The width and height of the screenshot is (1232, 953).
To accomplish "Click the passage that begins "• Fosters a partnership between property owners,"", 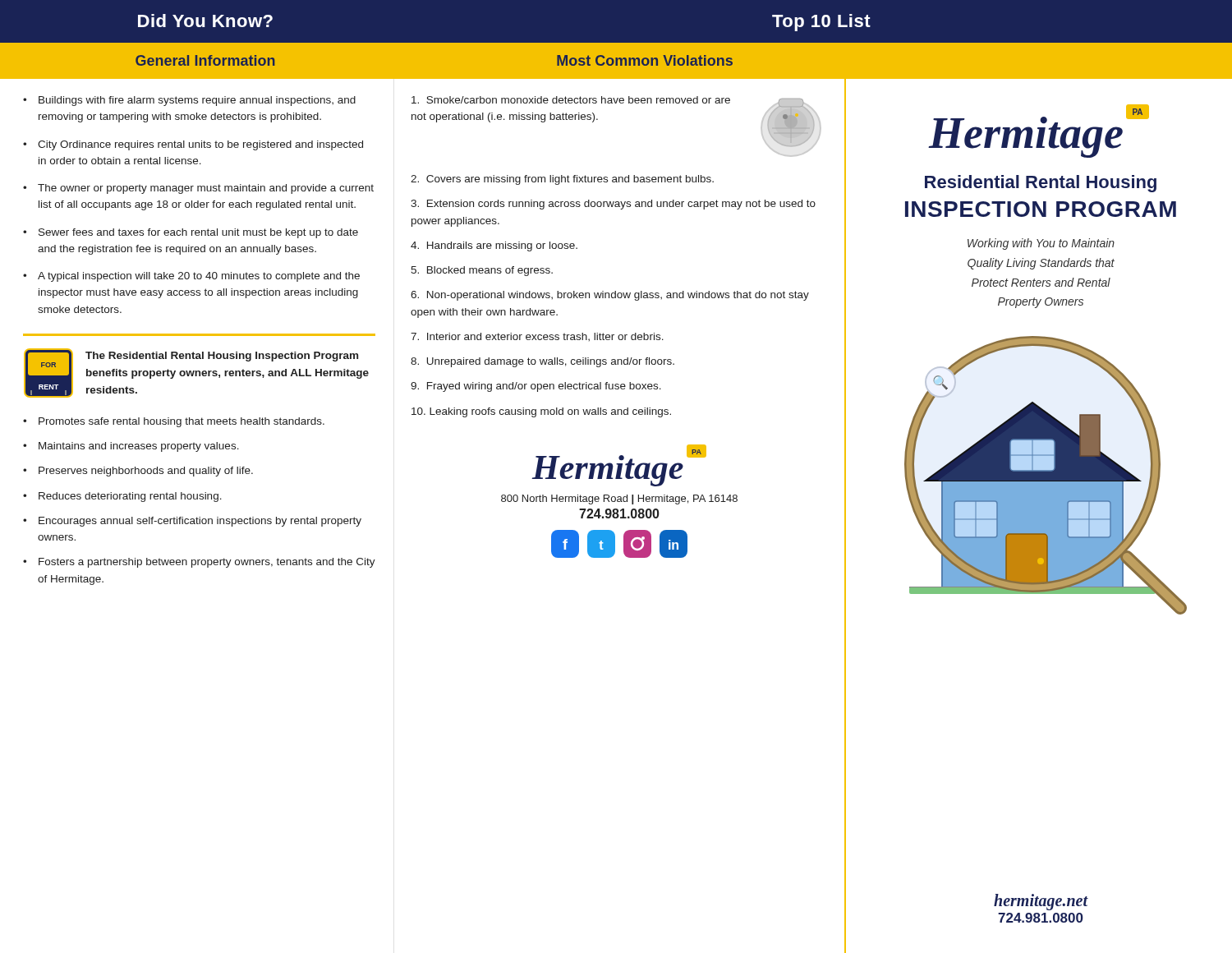I will [x=199, y=569].
